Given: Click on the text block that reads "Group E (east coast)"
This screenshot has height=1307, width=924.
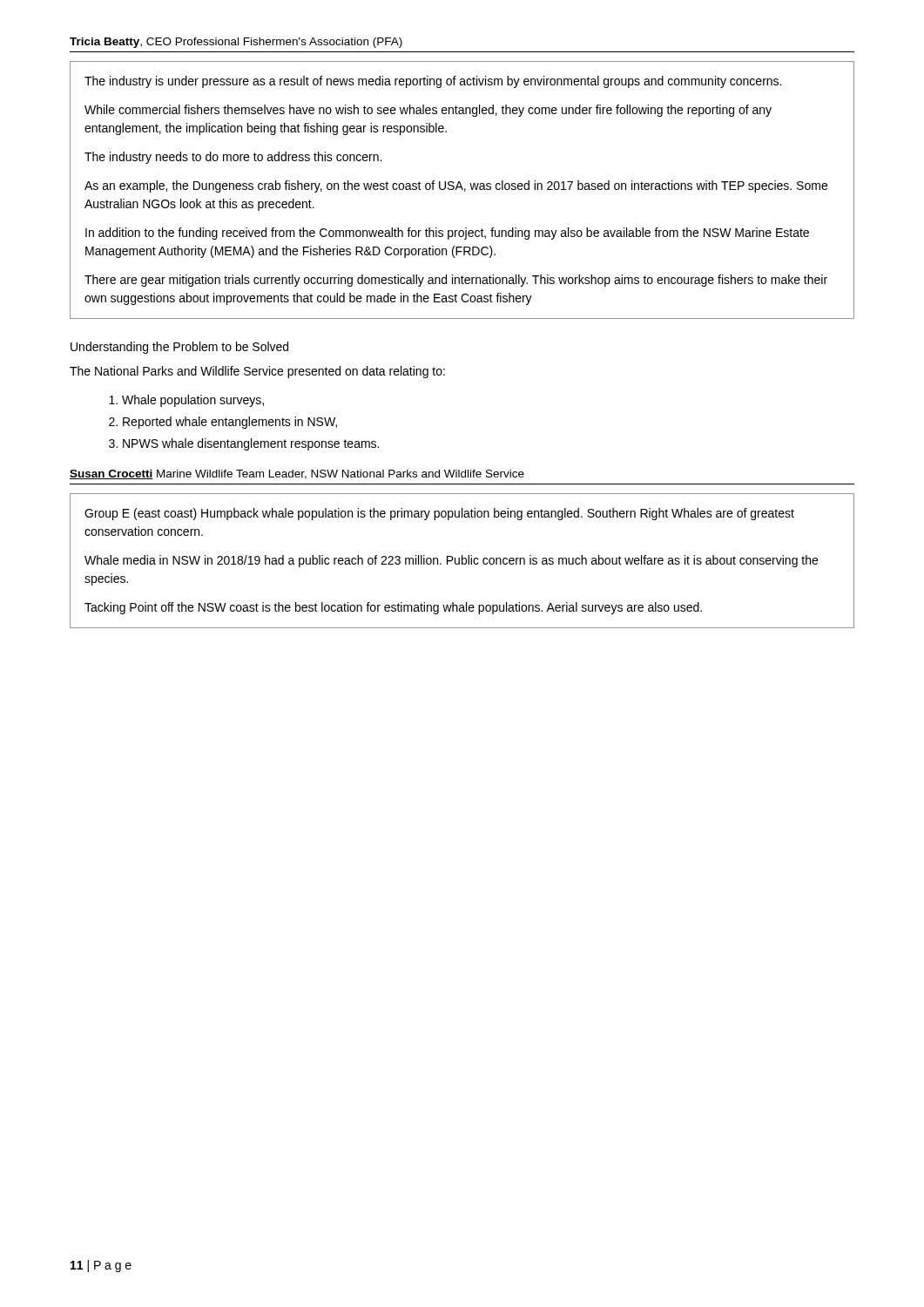Looking at the screenshot, I should click(x=462, y=561).
